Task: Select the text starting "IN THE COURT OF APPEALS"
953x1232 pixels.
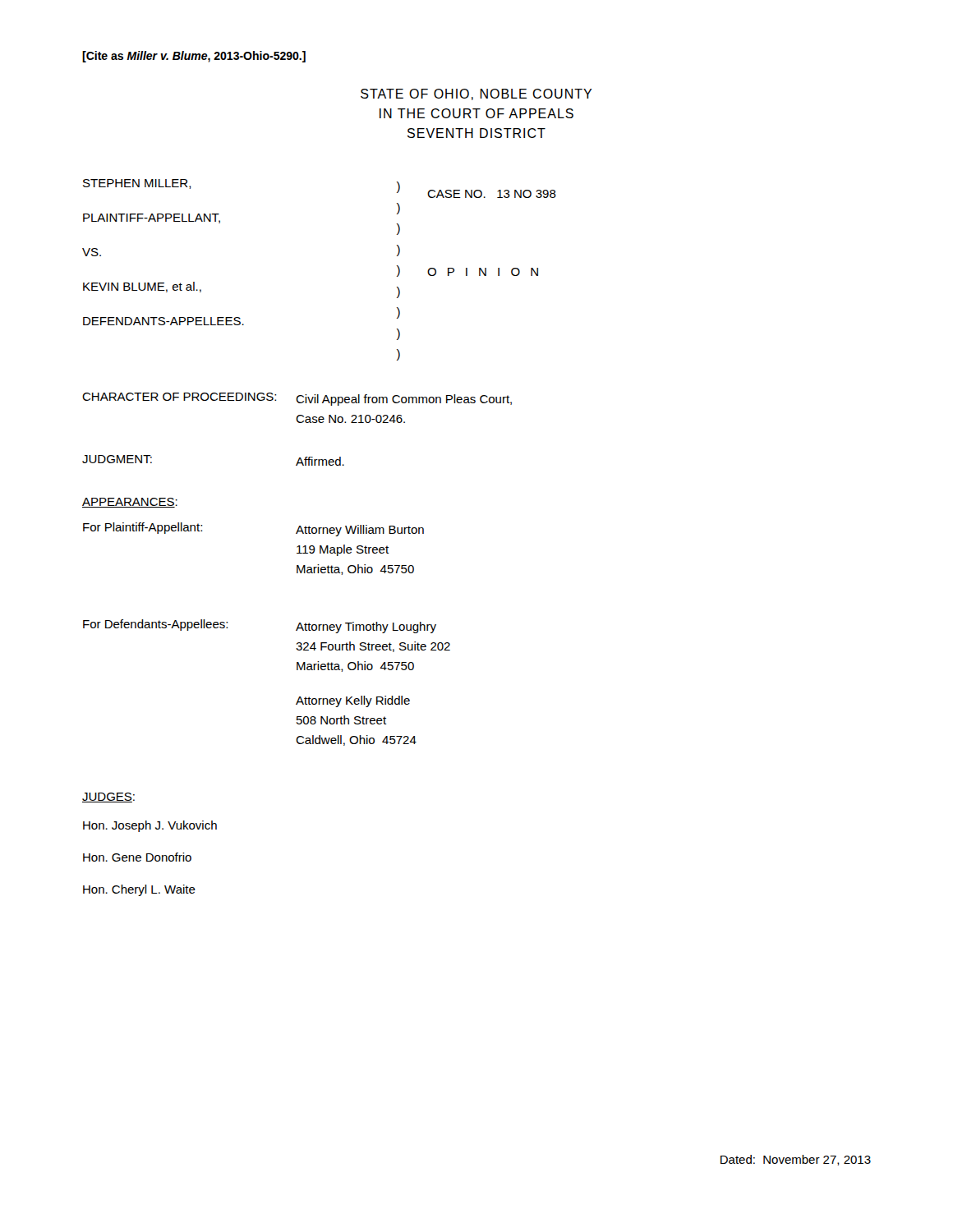Action: pyautogui.click(x=476, y=114)
